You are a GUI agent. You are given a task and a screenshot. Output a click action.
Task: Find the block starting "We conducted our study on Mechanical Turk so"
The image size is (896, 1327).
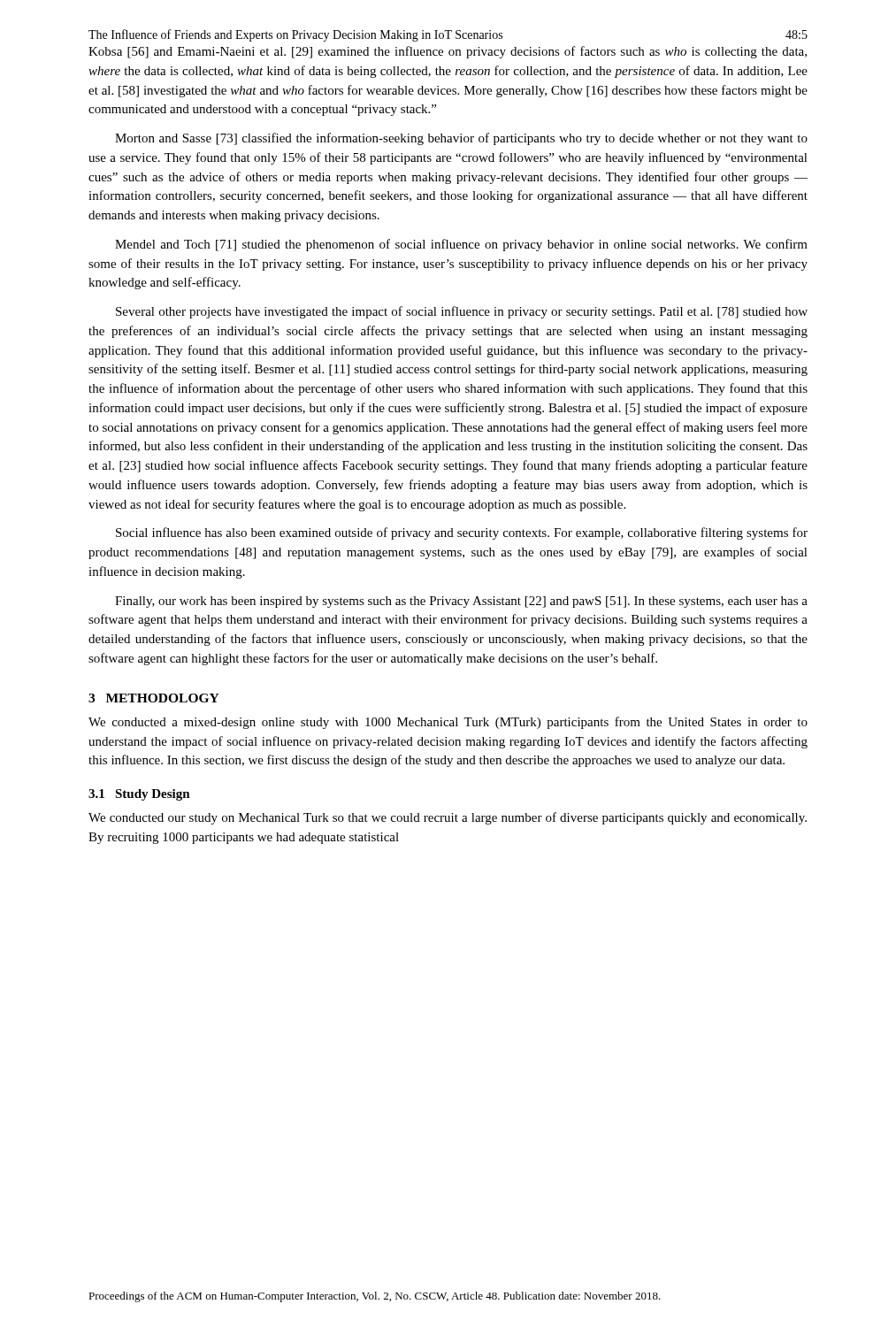448,828
